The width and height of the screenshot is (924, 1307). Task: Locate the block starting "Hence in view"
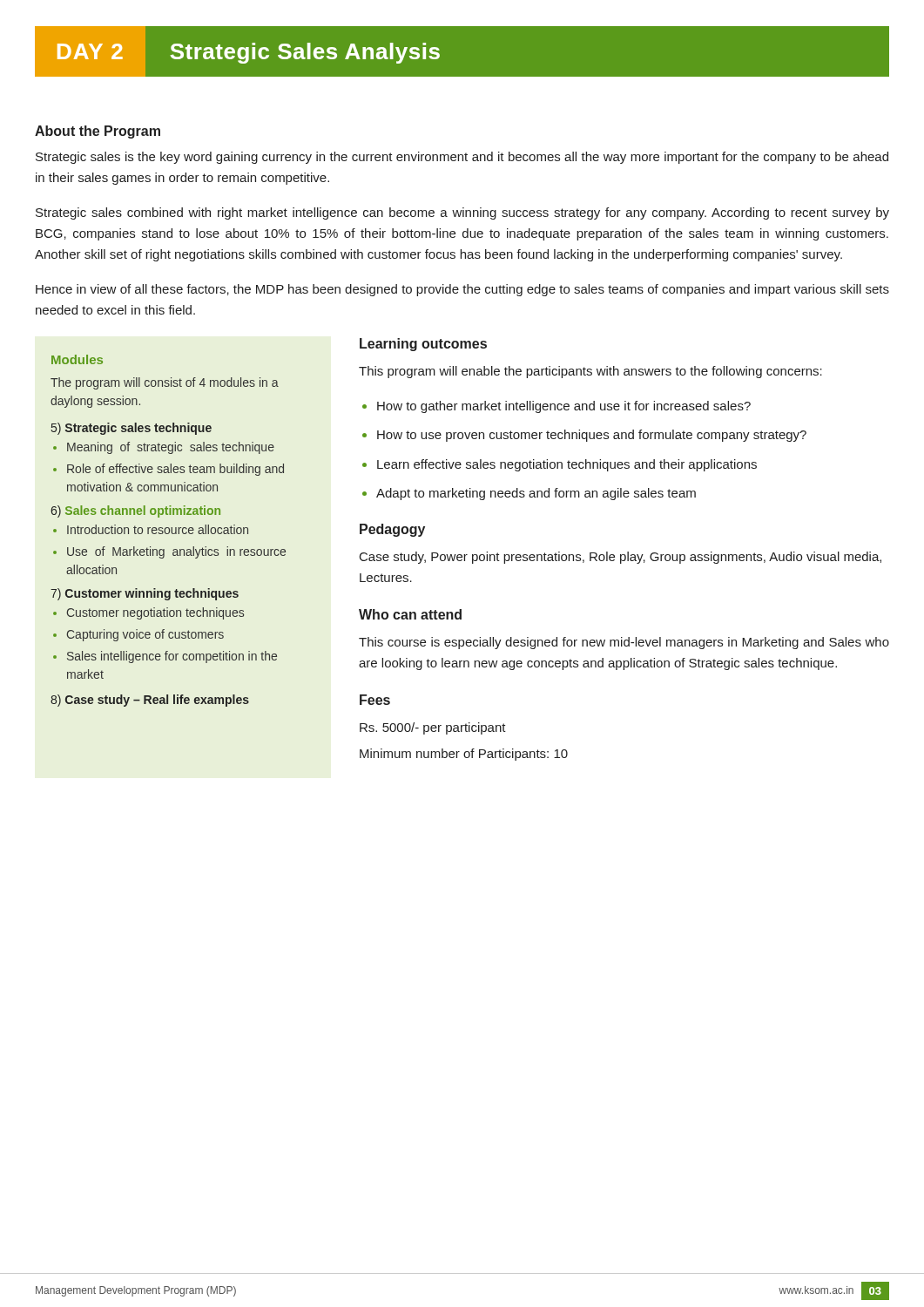[462, 299]
